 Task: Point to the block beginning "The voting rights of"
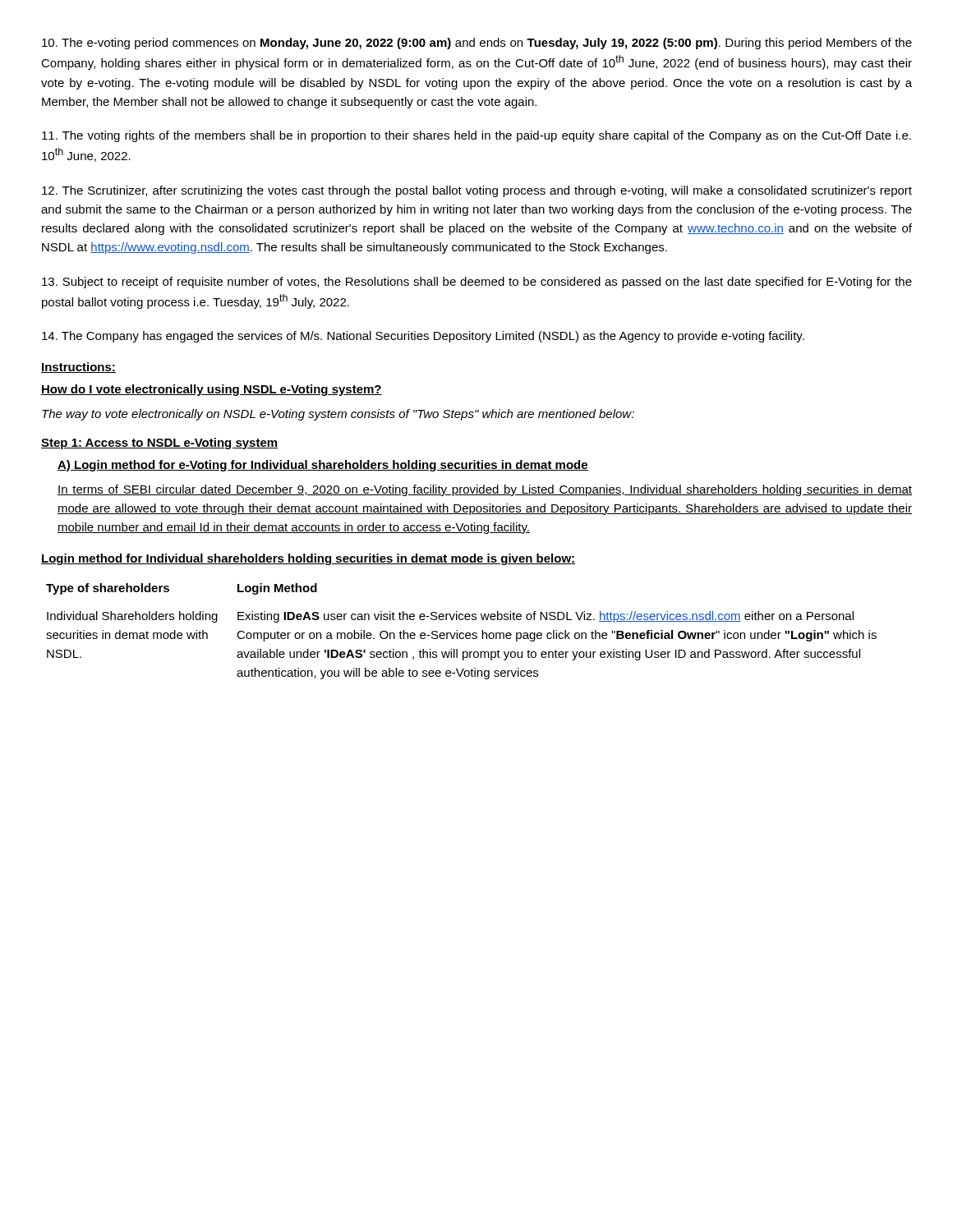pyautogui.click(x=476, y=145)
